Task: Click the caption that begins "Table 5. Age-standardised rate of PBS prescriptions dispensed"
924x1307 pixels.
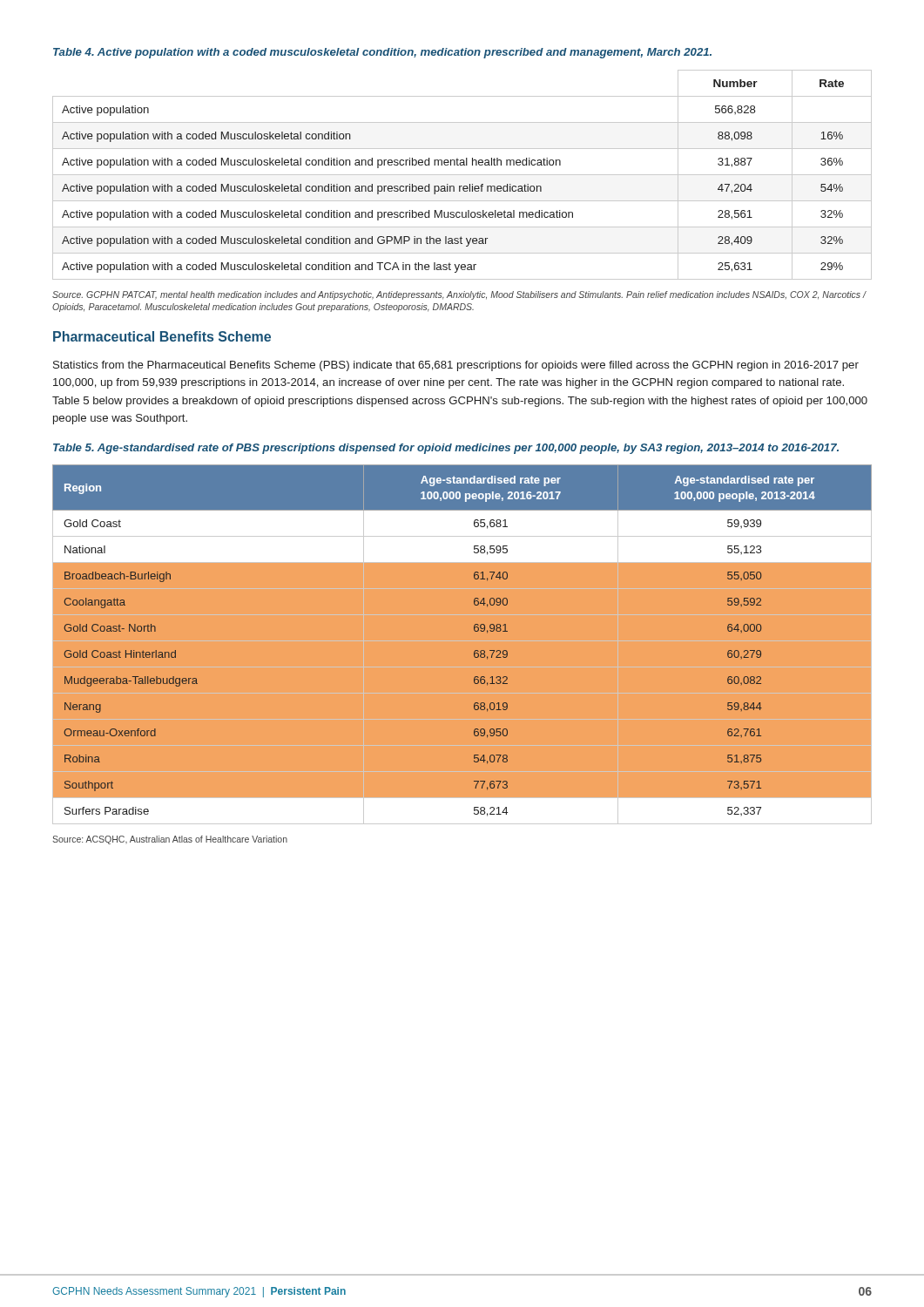Action: coord(462,448)
